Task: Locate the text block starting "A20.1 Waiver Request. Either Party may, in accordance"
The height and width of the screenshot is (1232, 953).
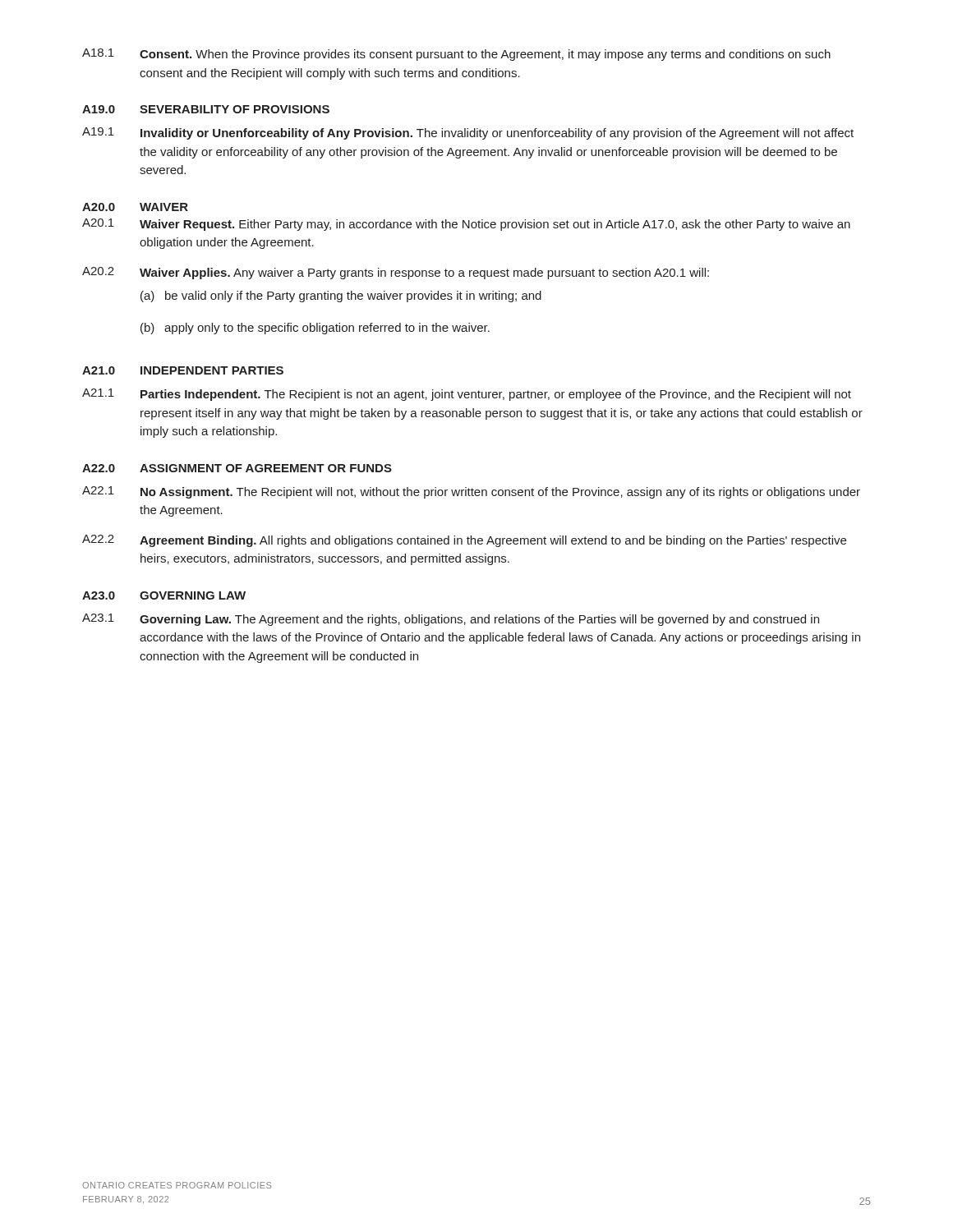Action: pyautogui.click(x=476, y=233)
